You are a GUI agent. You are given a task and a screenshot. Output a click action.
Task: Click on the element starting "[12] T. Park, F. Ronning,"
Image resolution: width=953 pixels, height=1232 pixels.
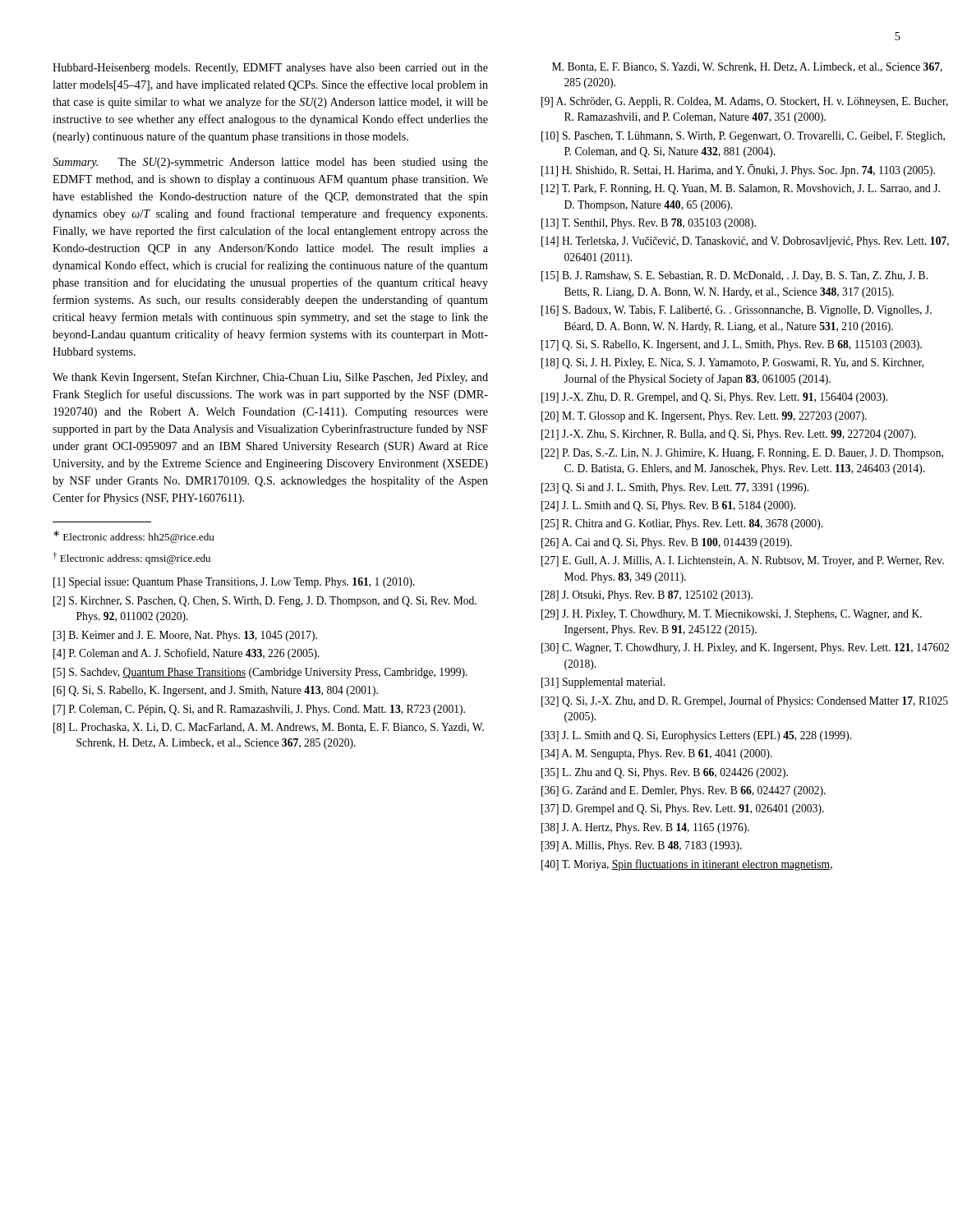745,197
